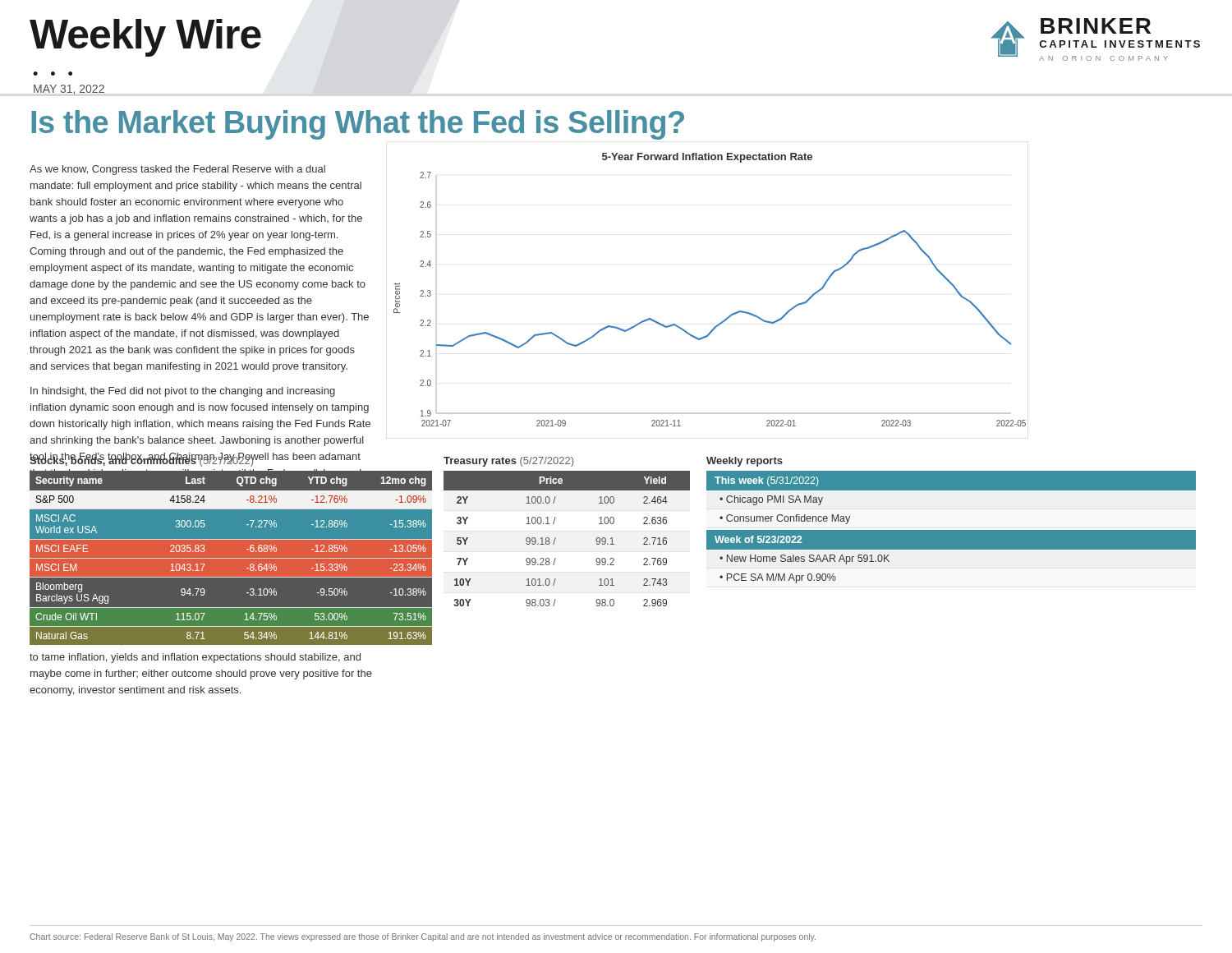Locate the list item containing "• PCE SA M/M"
Viewport: 1232px width, 953px height.
pos(778,578)
